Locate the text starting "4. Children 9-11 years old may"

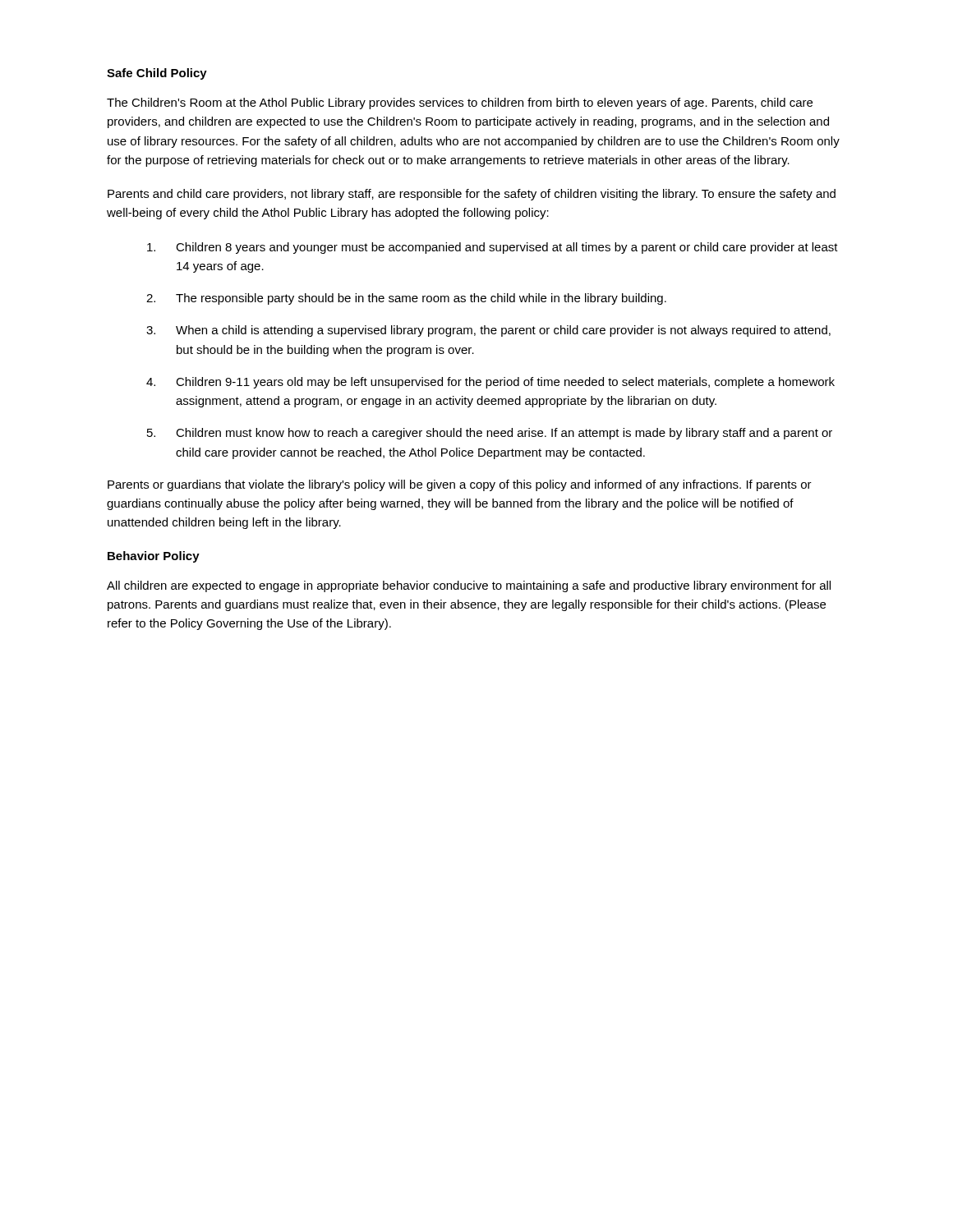tap(493, 391)
